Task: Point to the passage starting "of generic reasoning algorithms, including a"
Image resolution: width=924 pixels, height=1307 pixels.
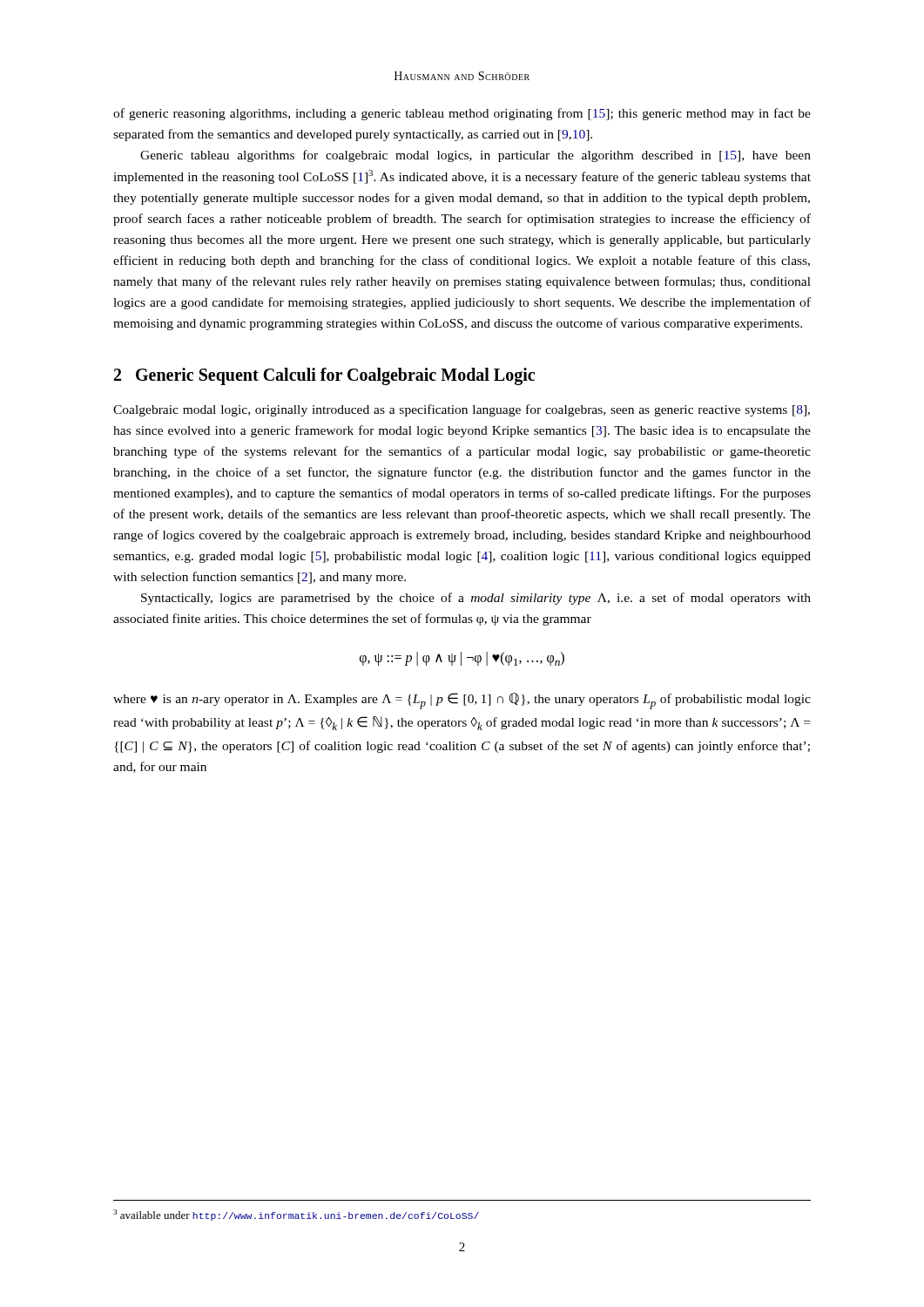Action: [462, 218]
